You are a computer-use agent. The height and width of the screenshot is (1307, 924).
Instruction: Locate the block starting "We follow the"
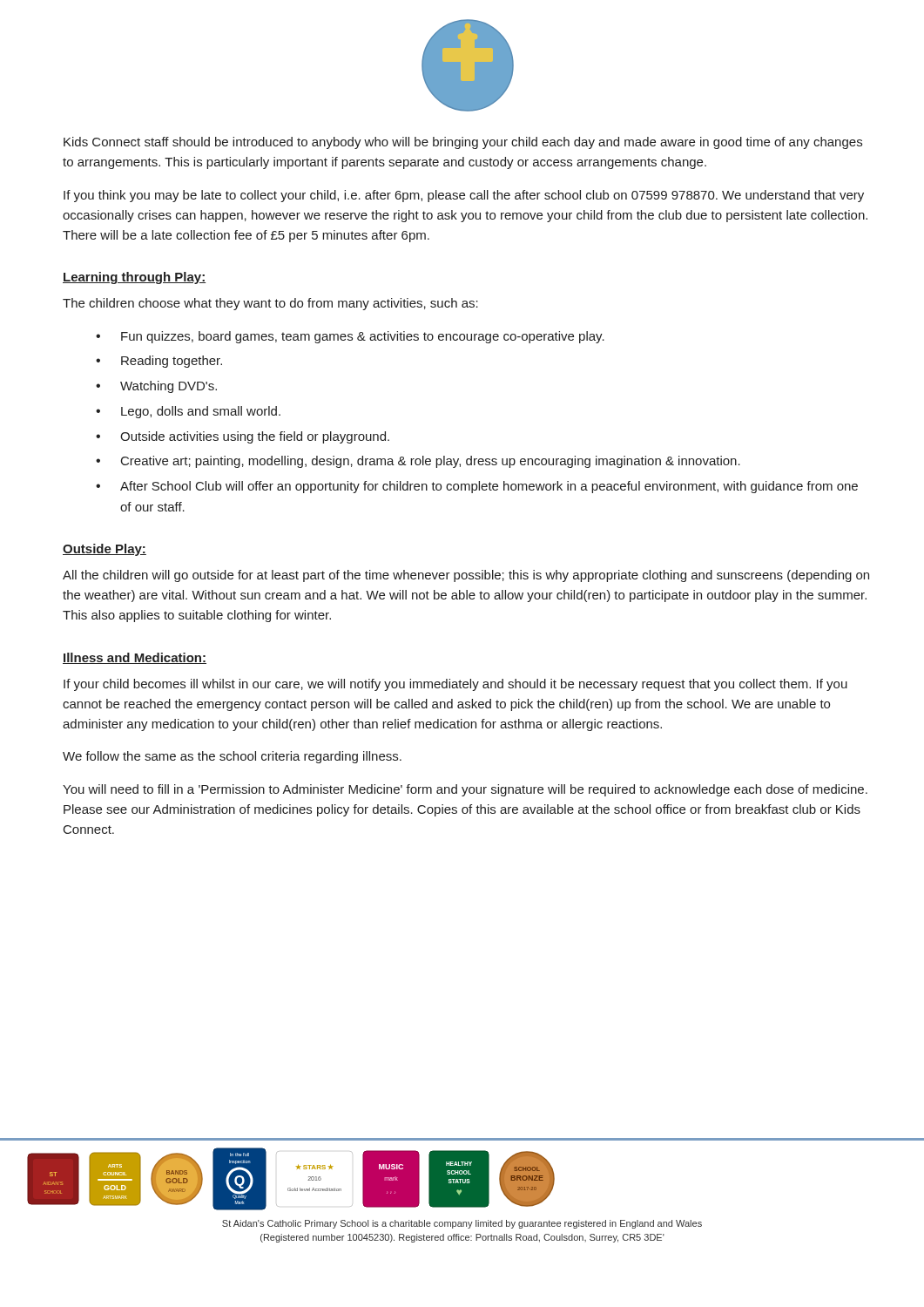[232, 756]
